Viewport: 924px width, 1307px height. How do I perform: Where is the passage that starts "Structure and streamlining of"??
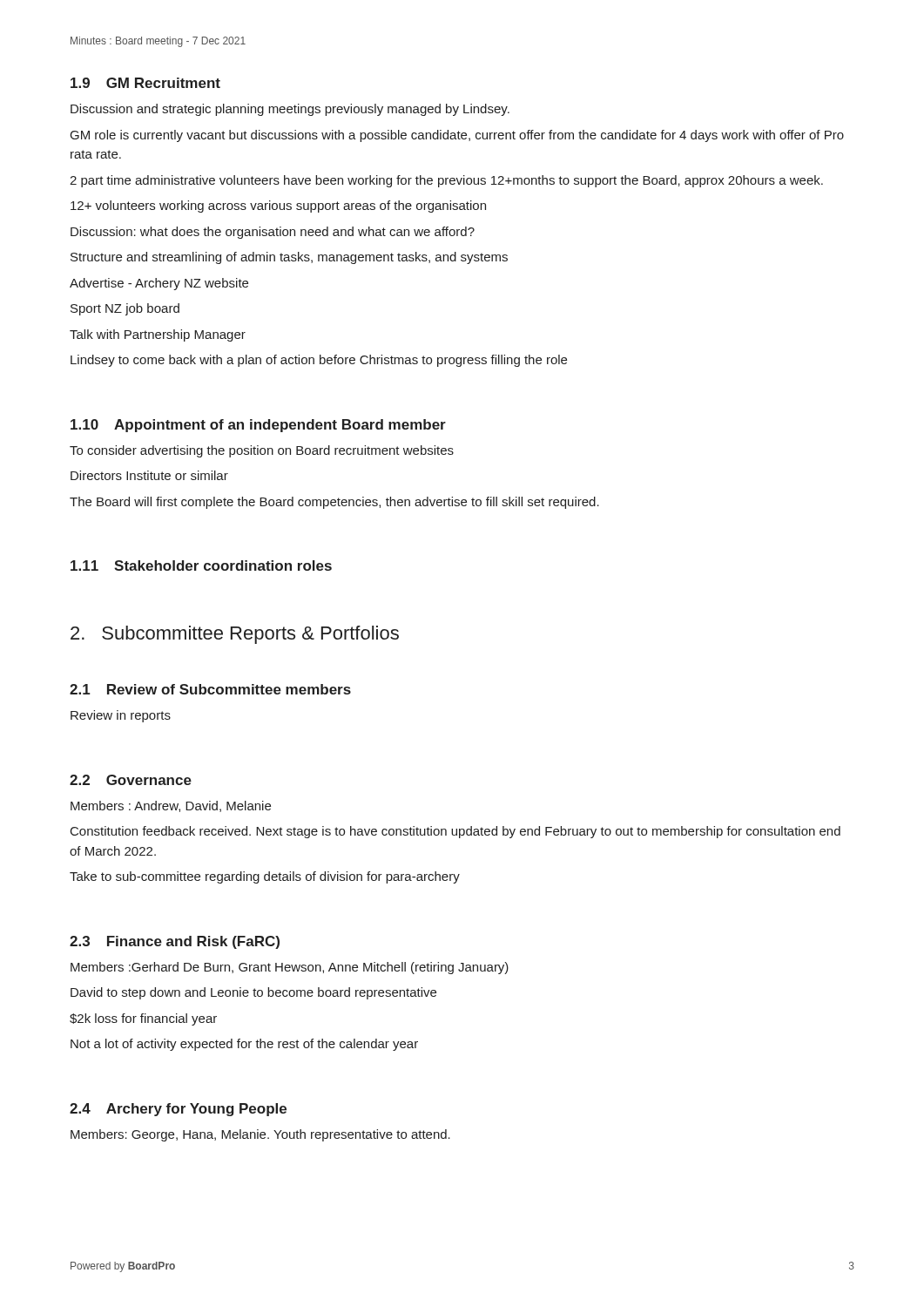(289, 257)
